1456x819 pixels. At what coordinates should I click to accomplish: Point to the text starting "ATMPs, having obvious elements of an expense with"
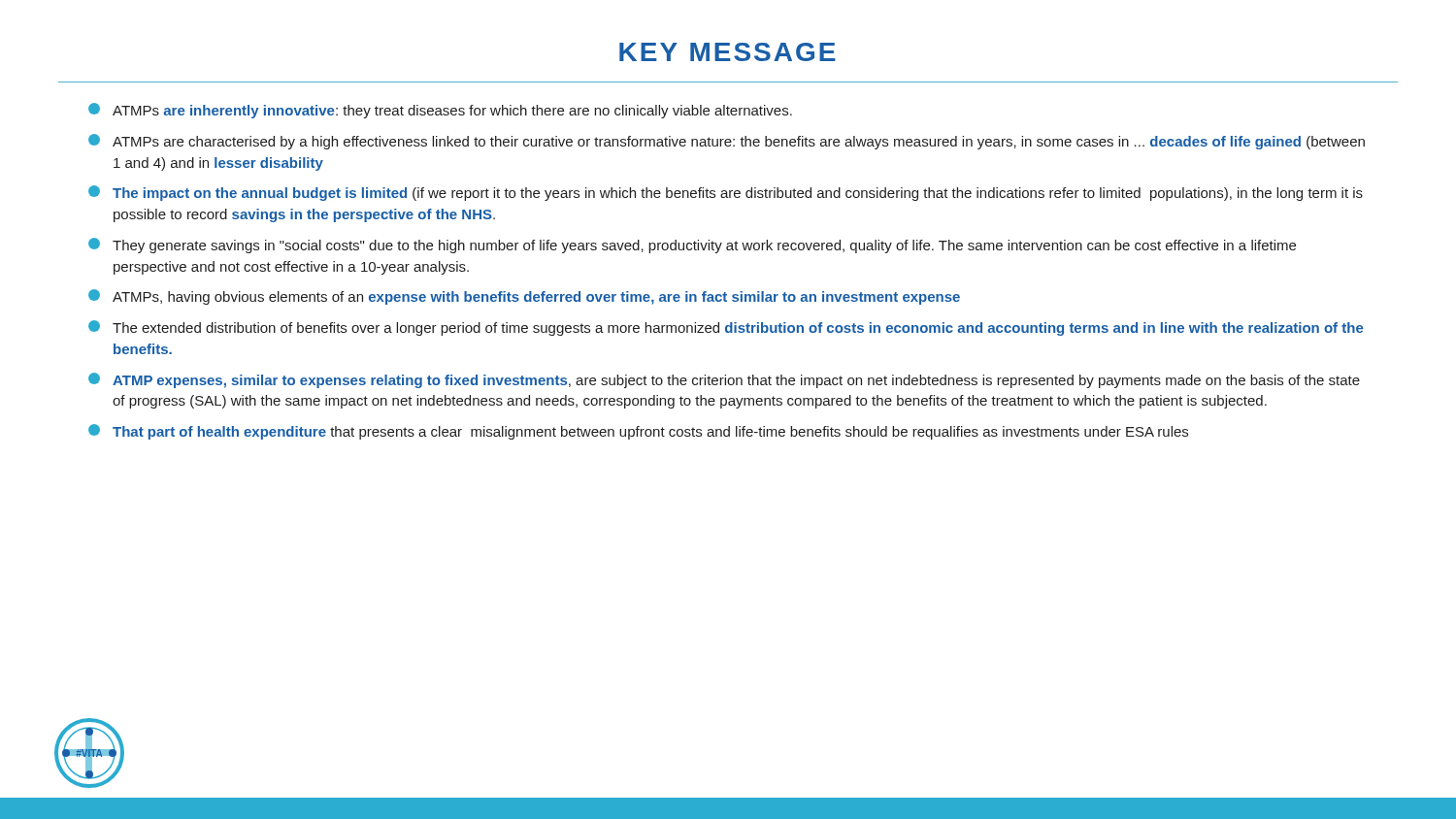(x=524, y=297)
